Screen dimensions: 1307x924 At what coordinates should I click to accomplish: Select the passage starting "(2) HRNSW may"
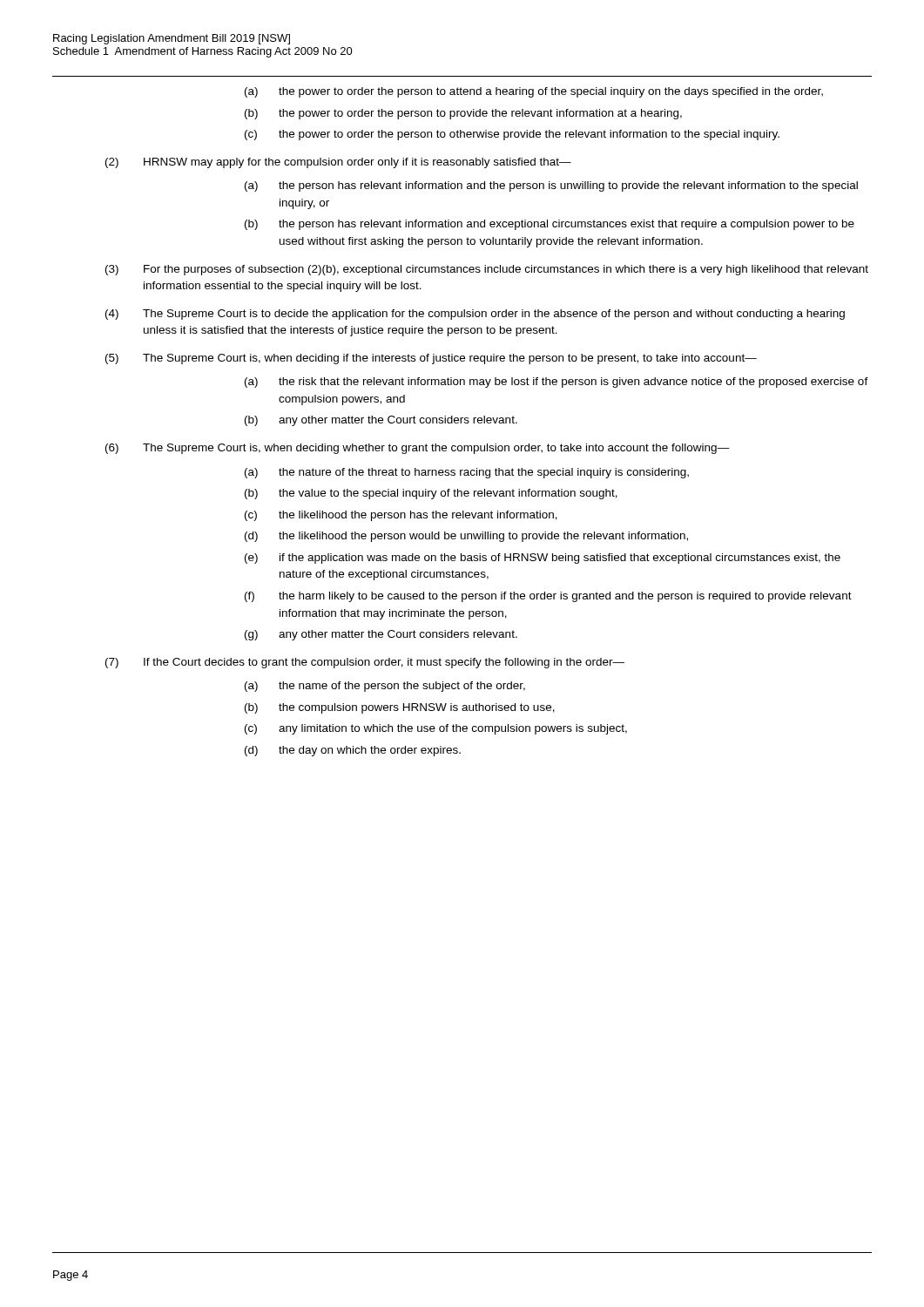[488, 162]
